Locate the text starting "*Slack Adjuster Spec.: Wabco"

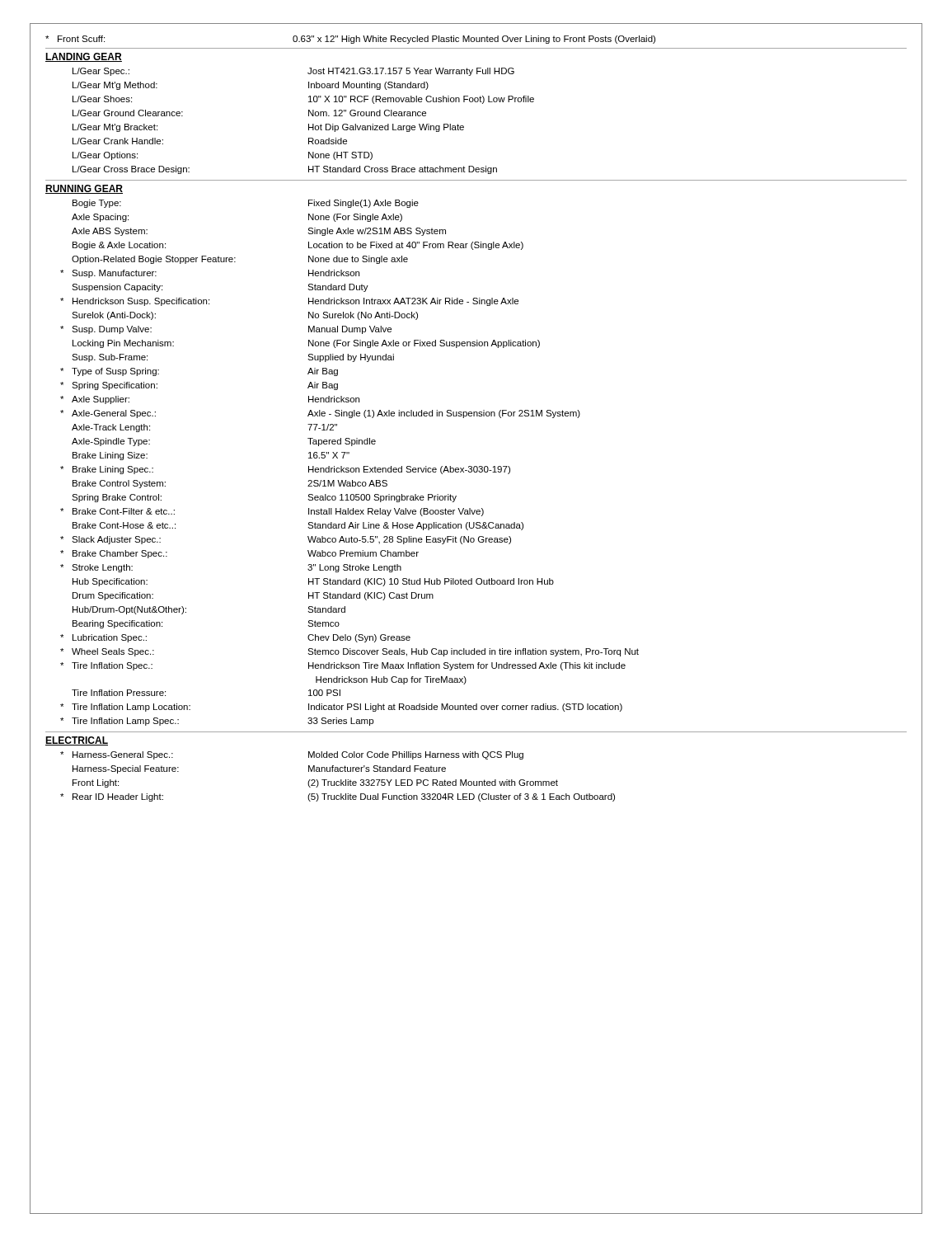coord(476,540)
